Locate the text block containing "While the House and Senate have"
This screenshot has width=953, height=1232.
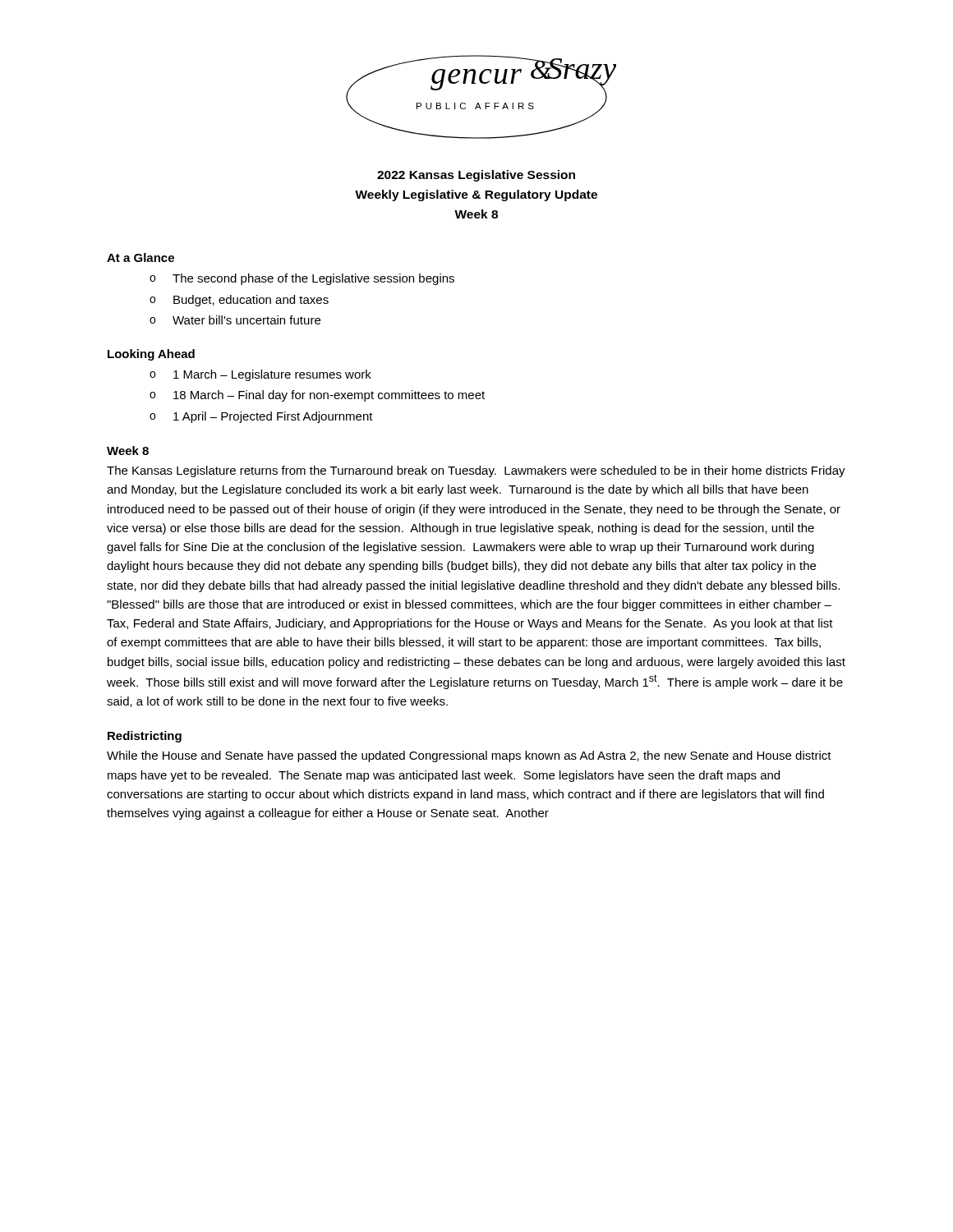469,784
